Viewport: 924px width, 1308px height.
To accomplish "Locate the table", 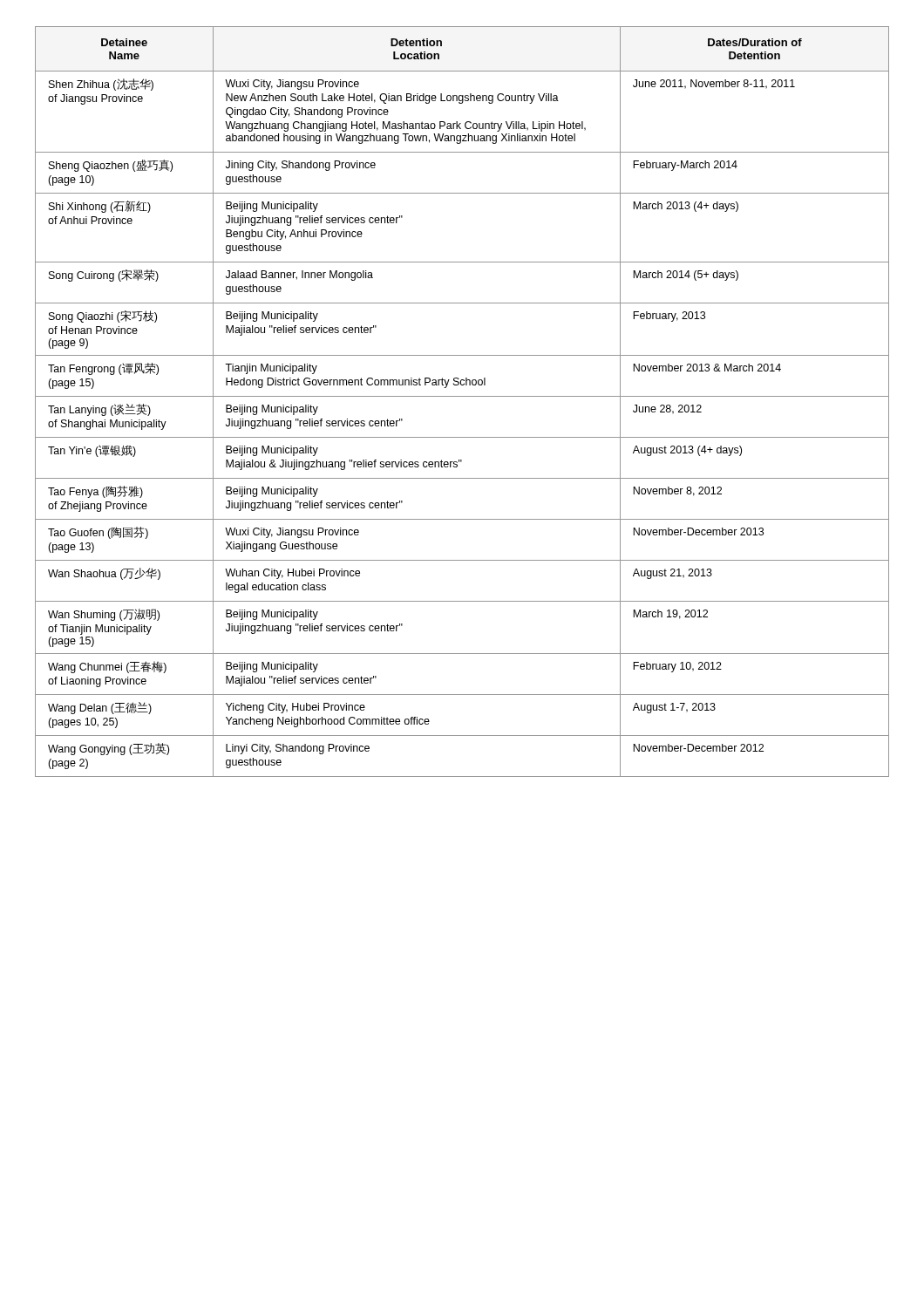I will pos(462,402).
